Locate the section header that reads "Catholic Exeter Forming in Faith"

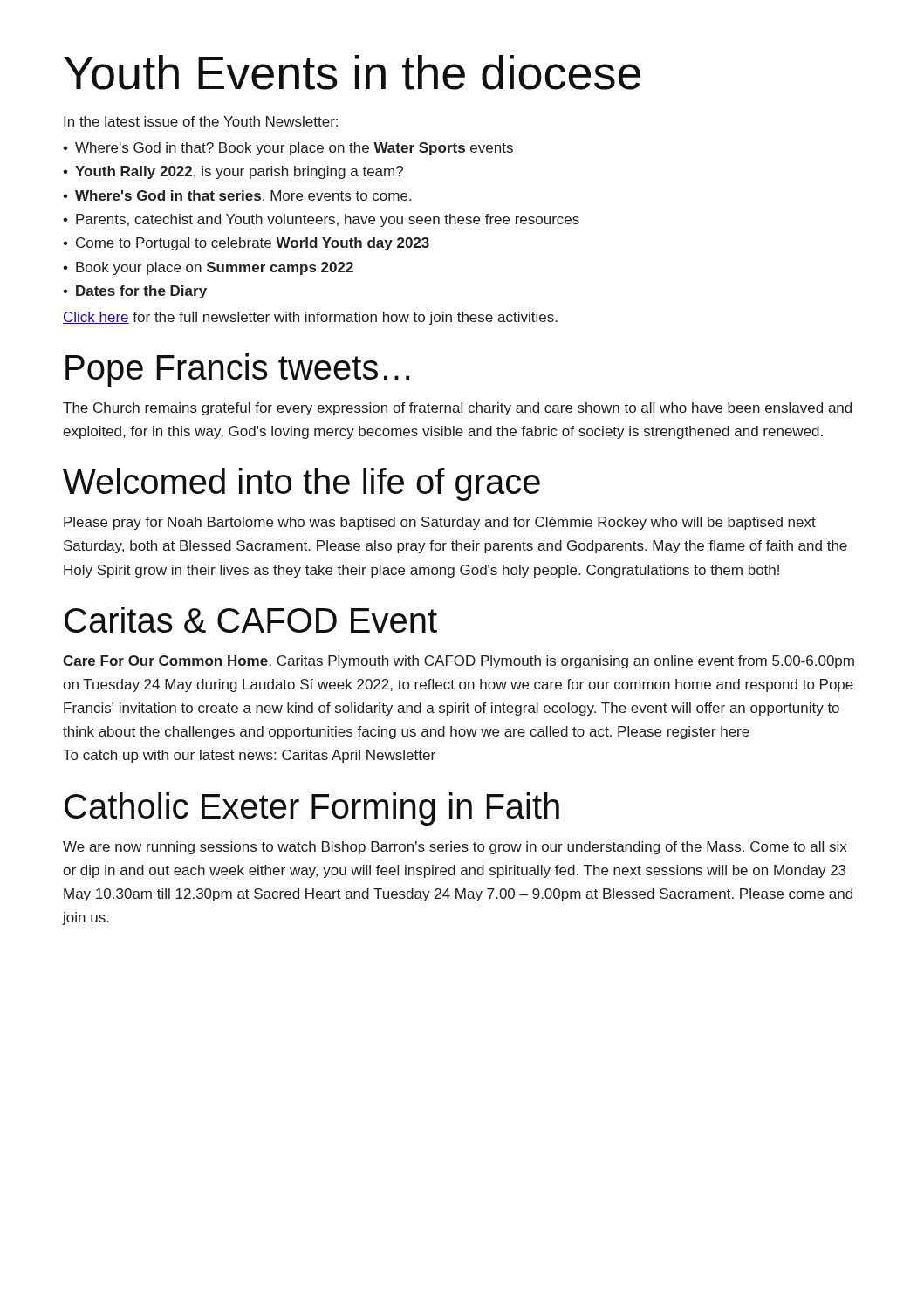tap(462, 806)
